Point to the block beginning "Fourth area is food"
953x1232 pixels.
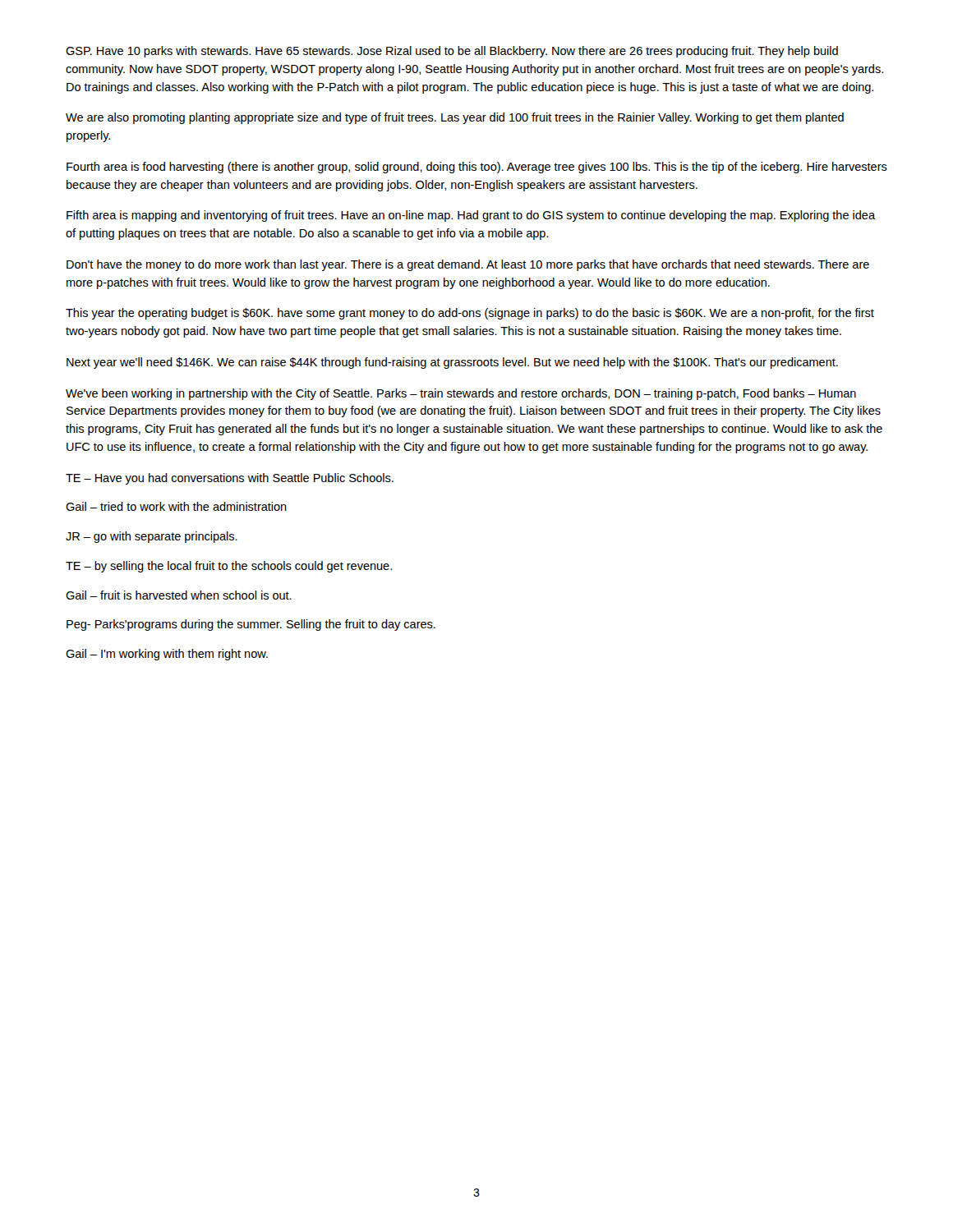(x=476, y=175)
